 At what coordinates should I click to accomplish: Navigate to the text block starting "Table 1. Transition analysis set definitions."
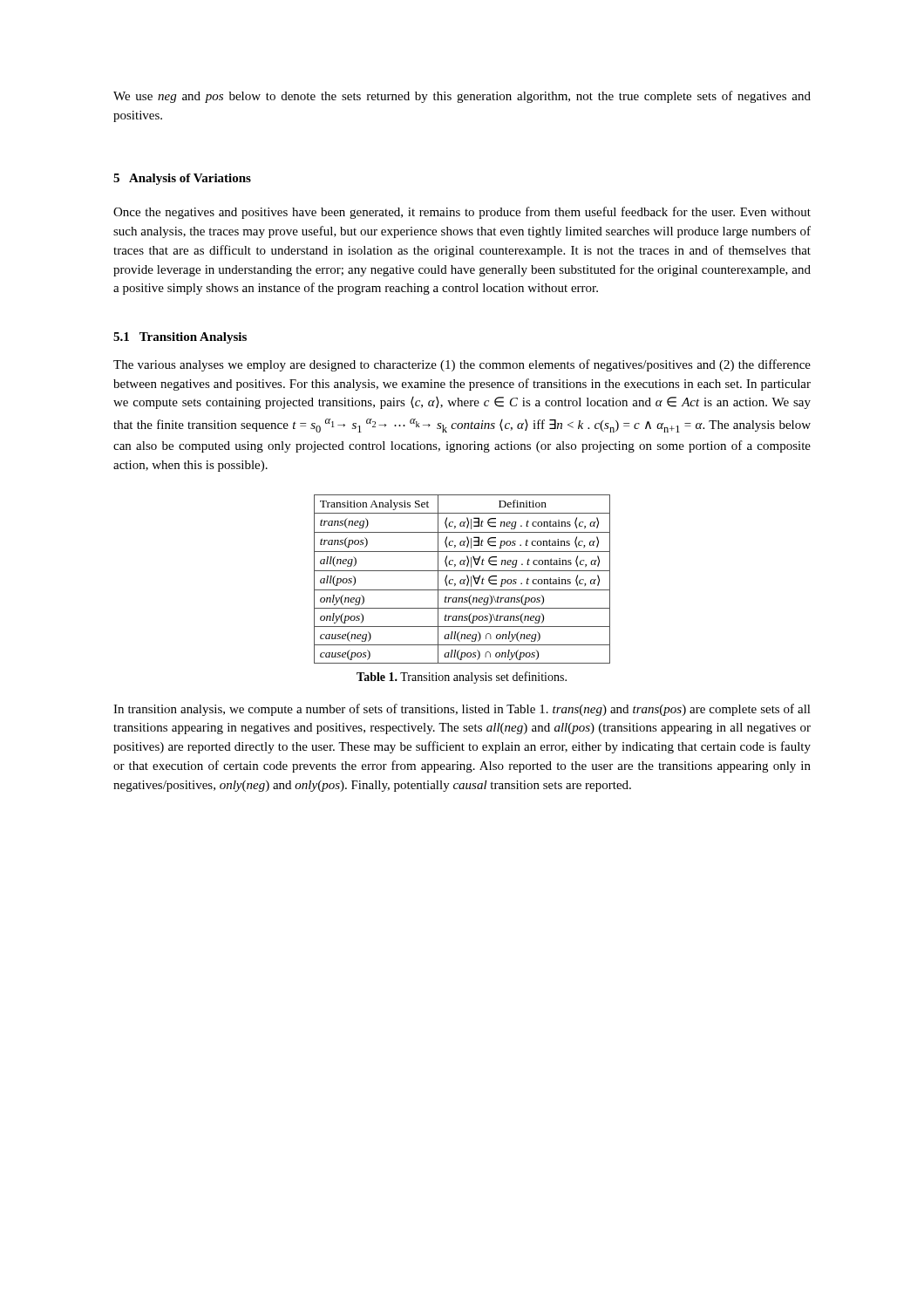click(462, 677)
